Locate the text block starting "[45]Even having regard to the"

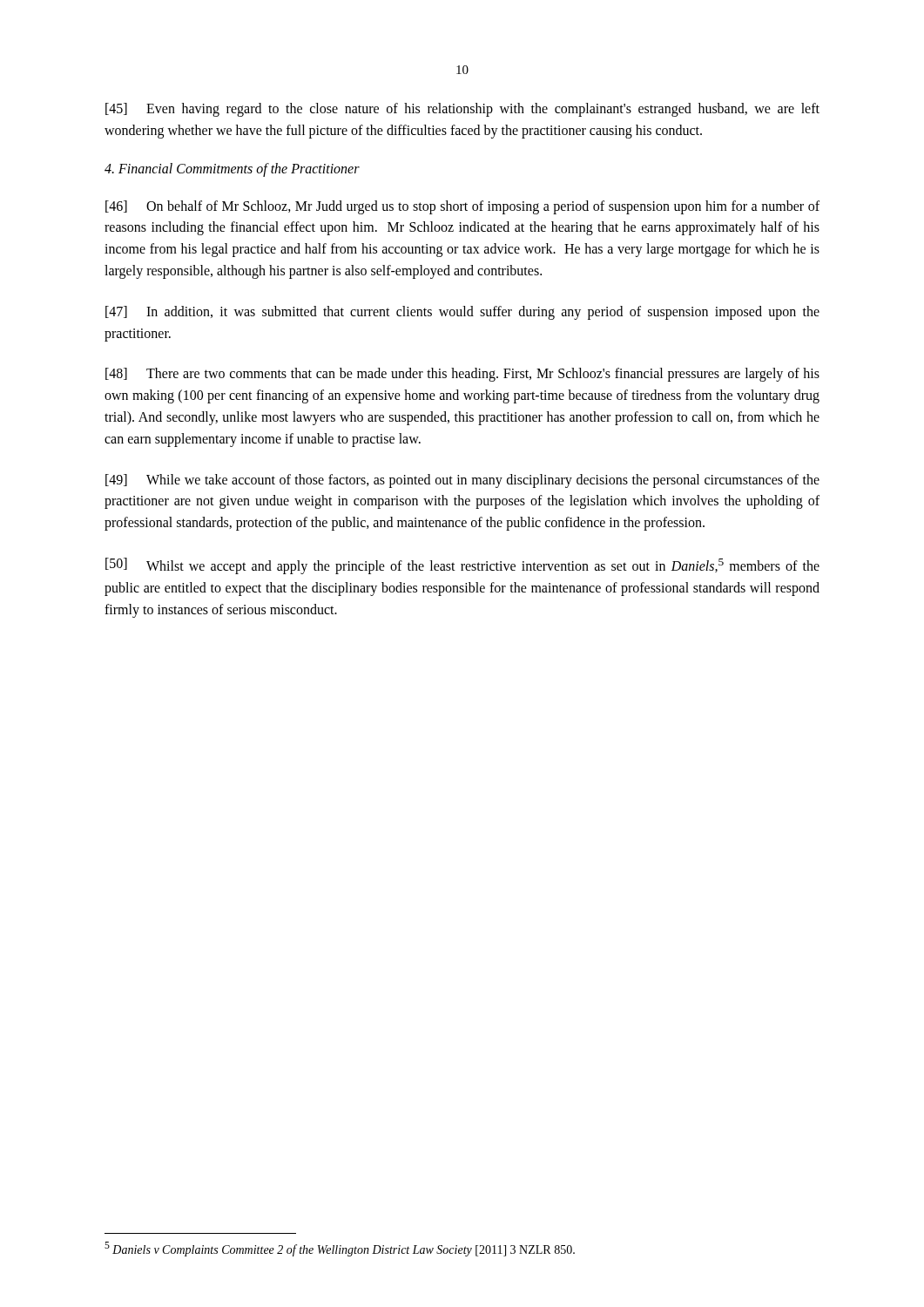462,118
